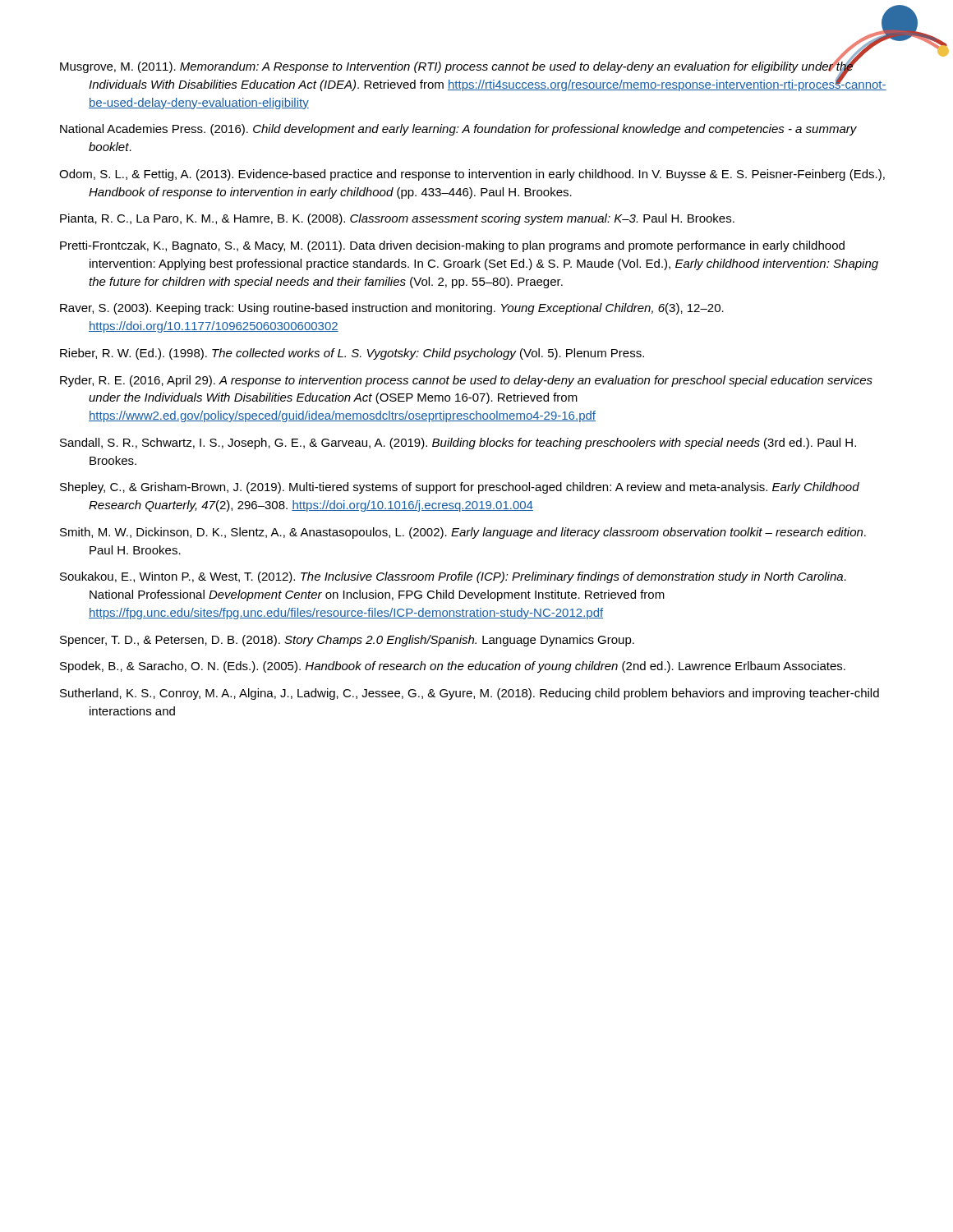Locate the block of text that opens with "Raver, S. (2003). Keeping"
This screenshot has height=1232, width=953.
pos(392,317)
